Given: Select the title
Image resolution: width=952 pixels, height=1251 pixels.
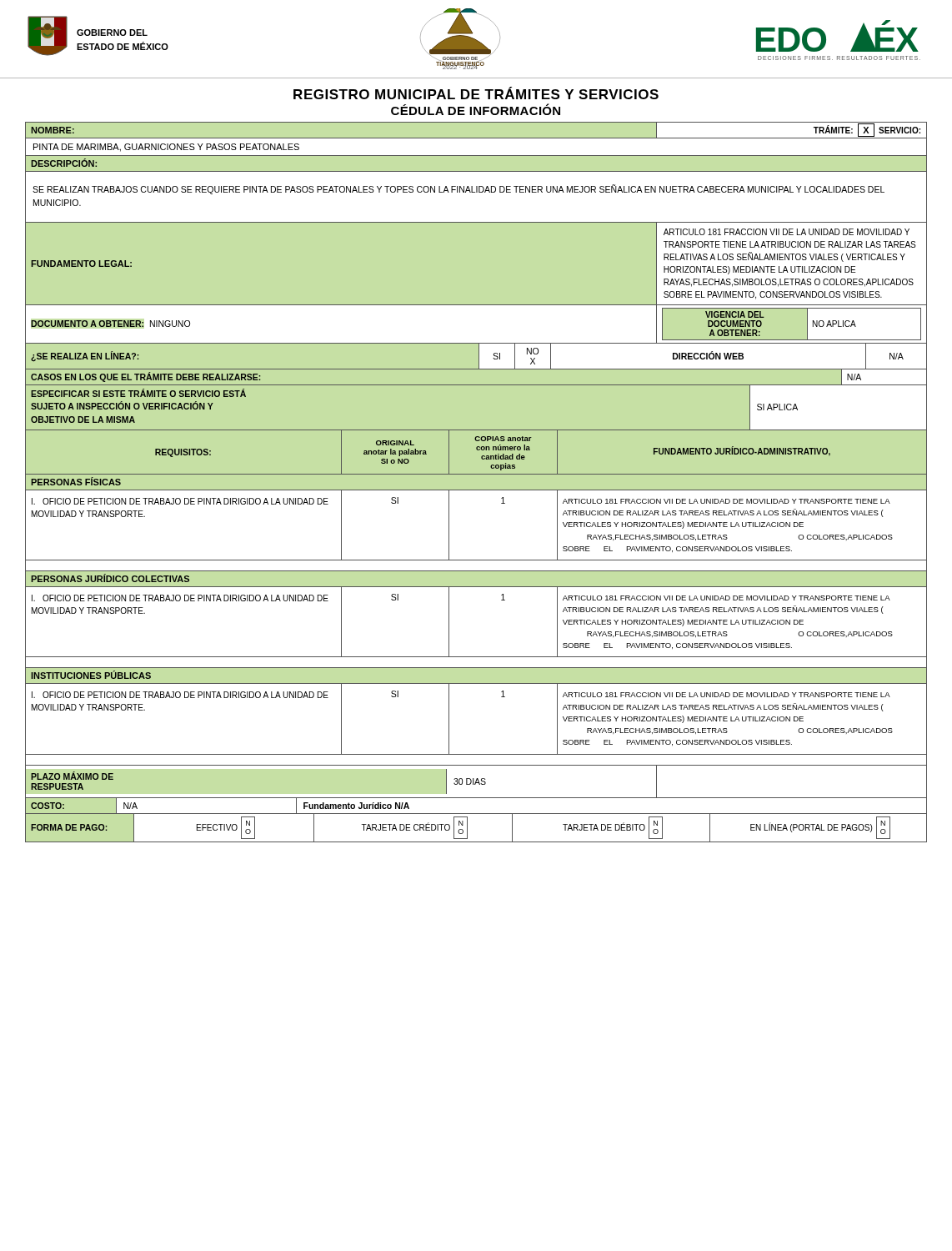Looking at the screenshot, I should [x=476, y=102].
